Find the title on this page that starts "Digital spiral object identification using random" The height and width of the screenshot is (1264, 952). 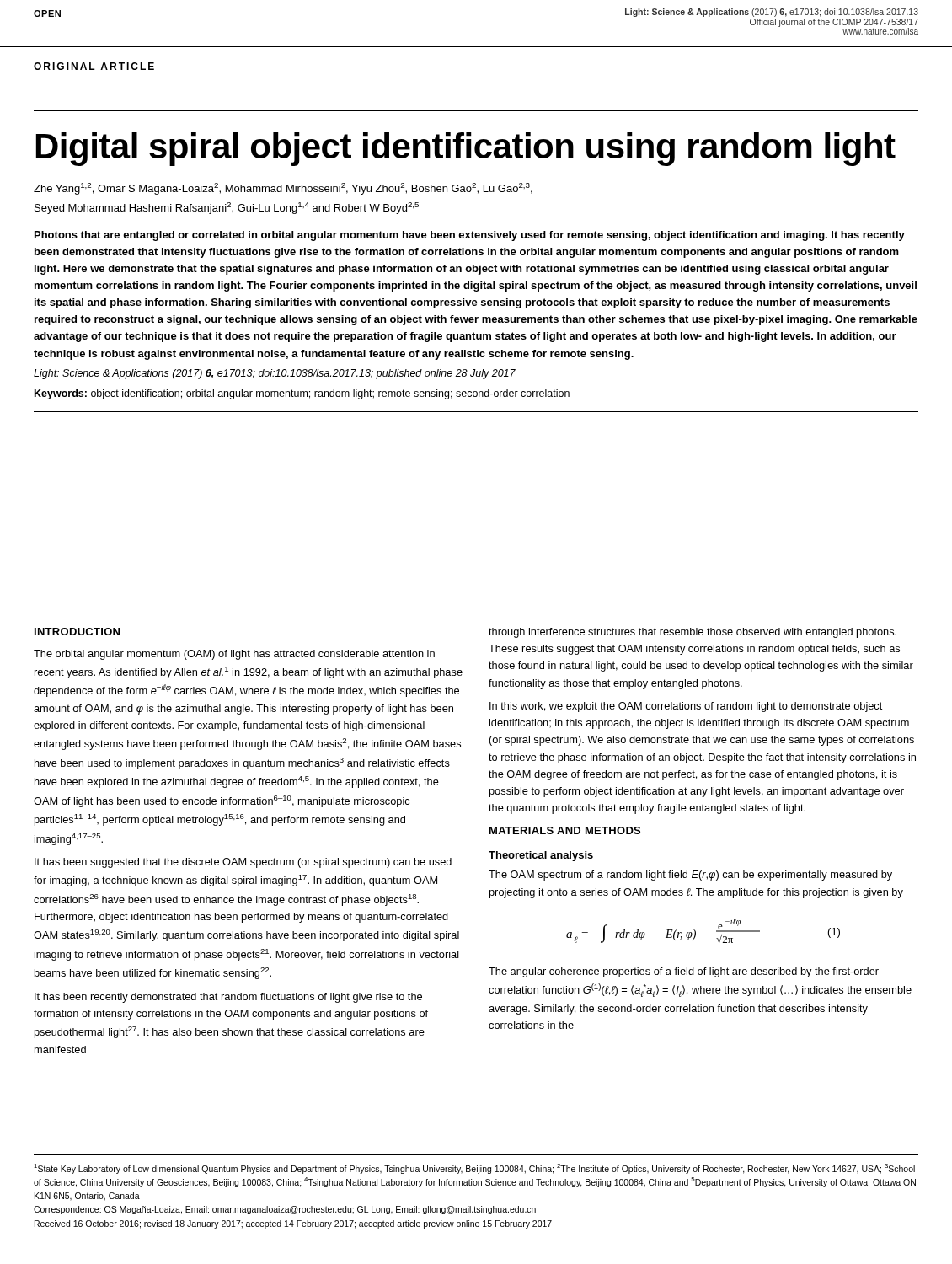464,146
